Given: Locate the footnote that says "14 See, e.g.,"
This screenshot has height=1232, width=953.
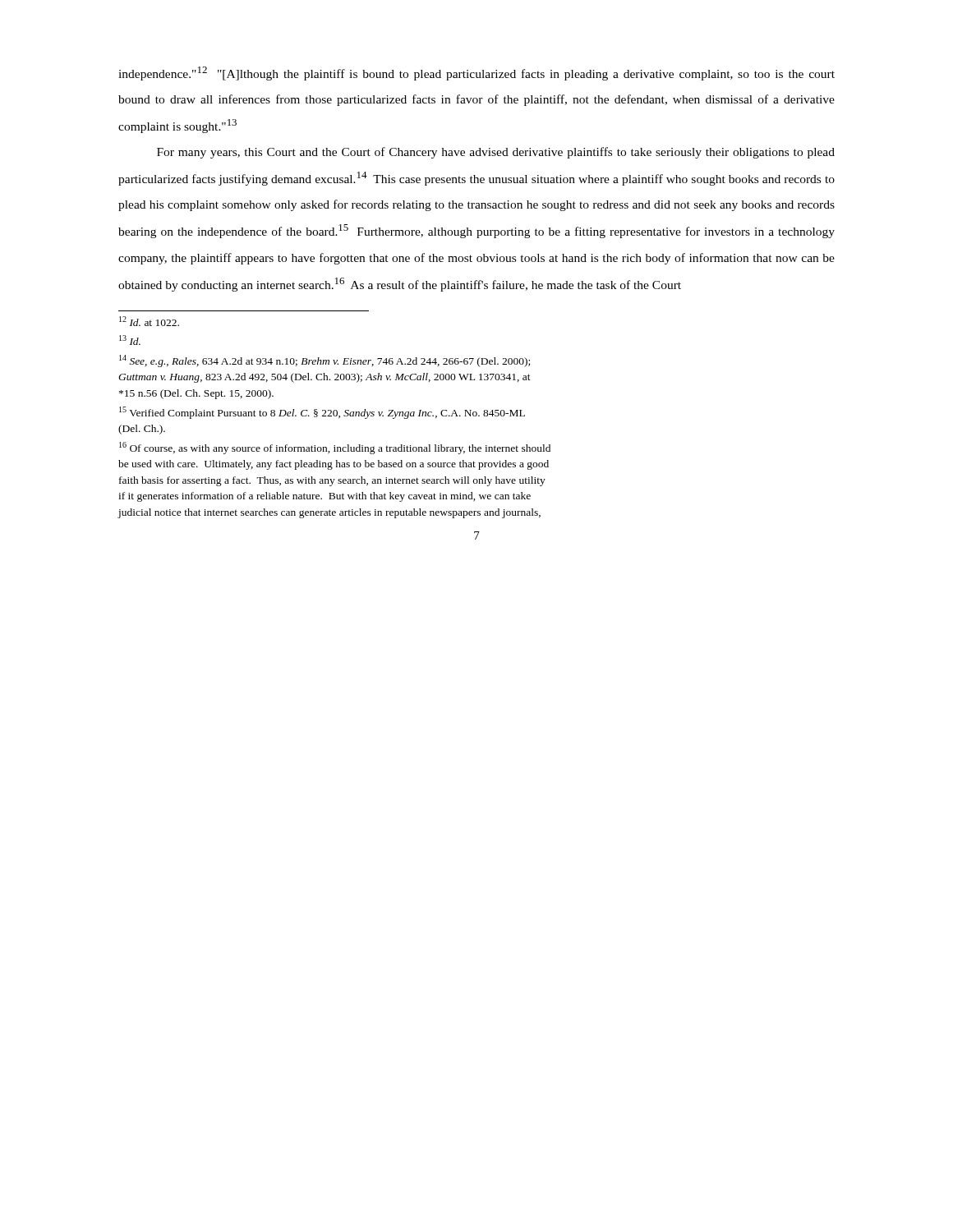Looking at the screenshot, I should click(325, 376).
